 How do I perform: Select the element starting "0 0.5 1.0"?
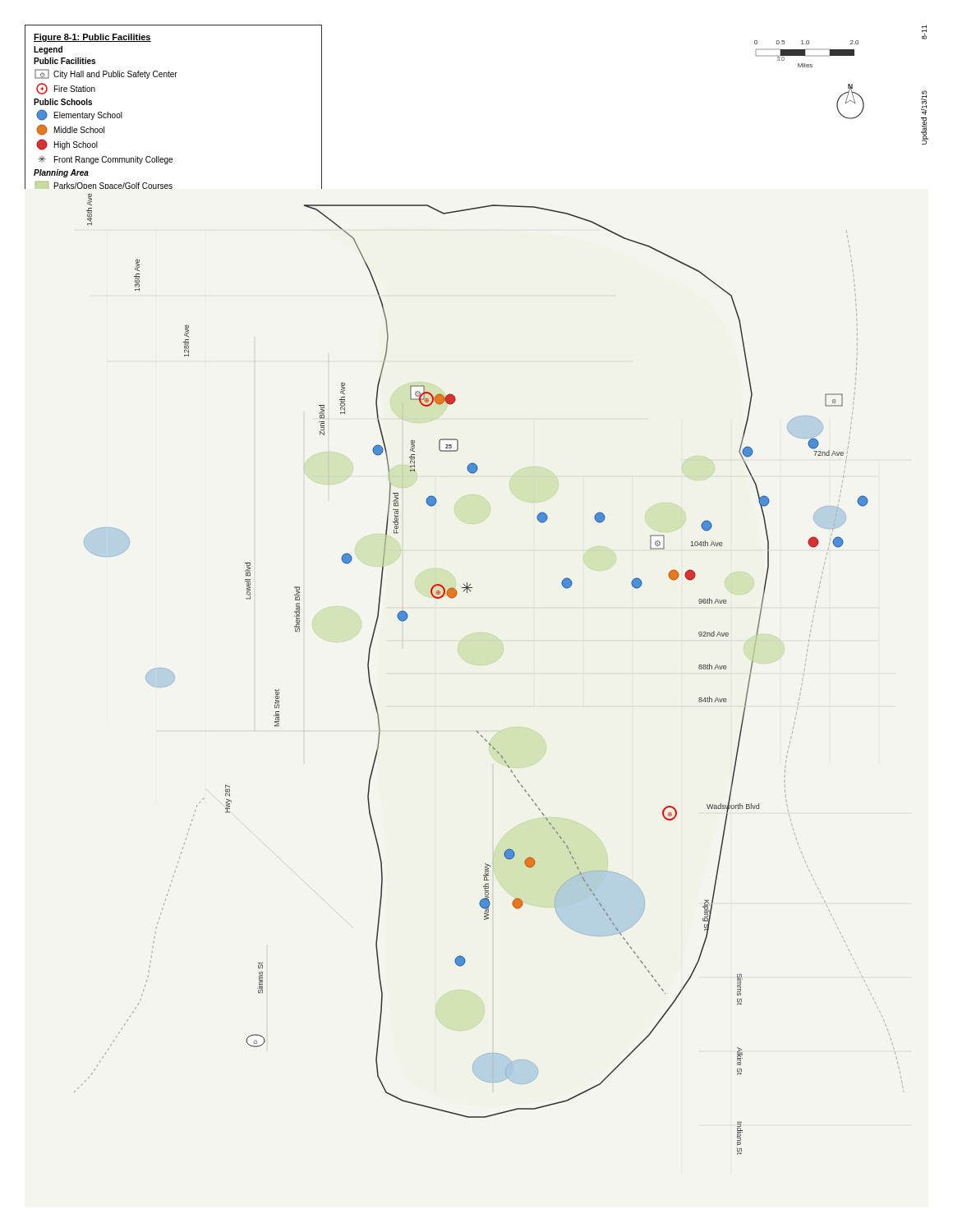pyautogui.click(x=805, y=53)
